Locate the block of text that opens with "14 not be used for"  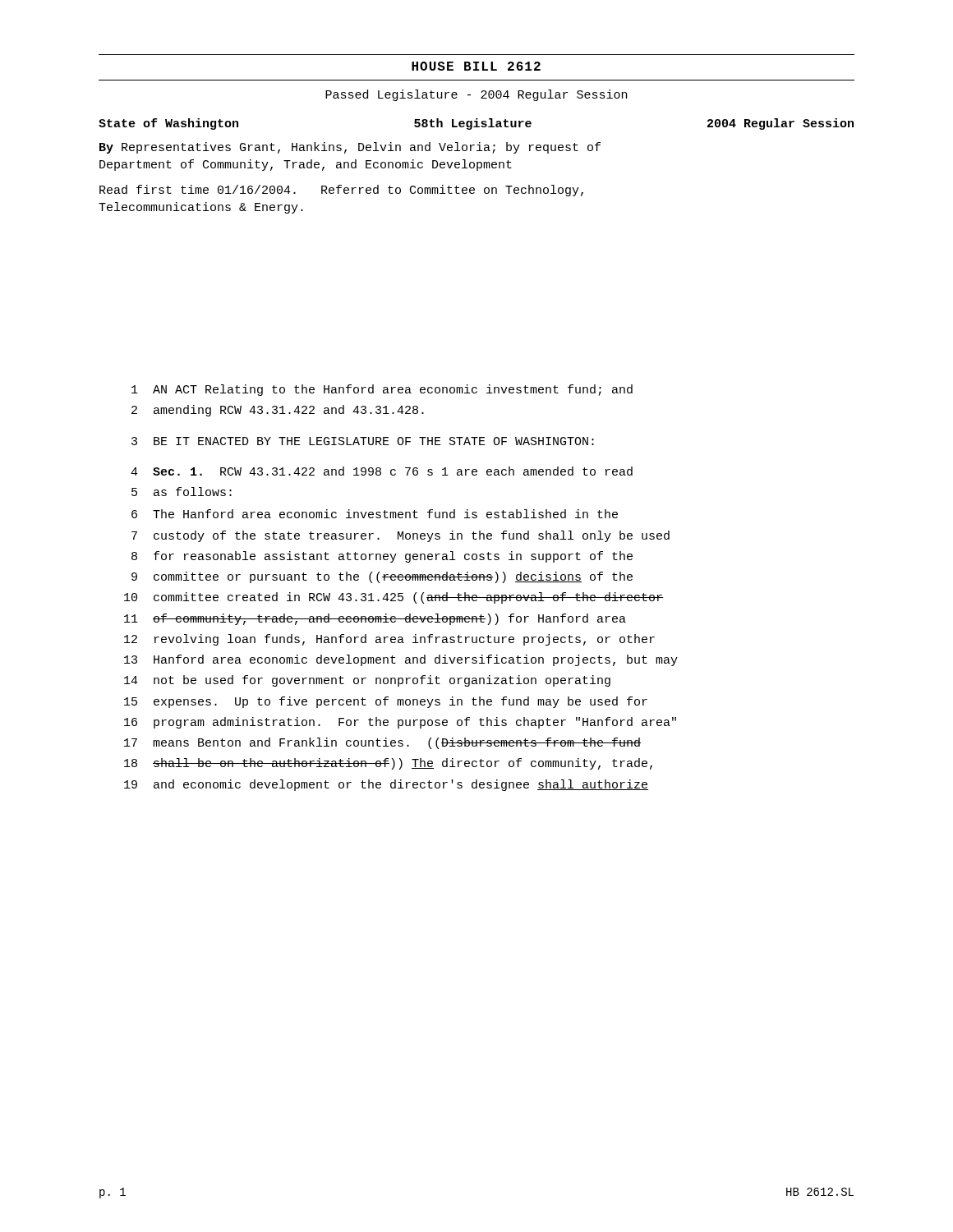(x=476, y=682)
